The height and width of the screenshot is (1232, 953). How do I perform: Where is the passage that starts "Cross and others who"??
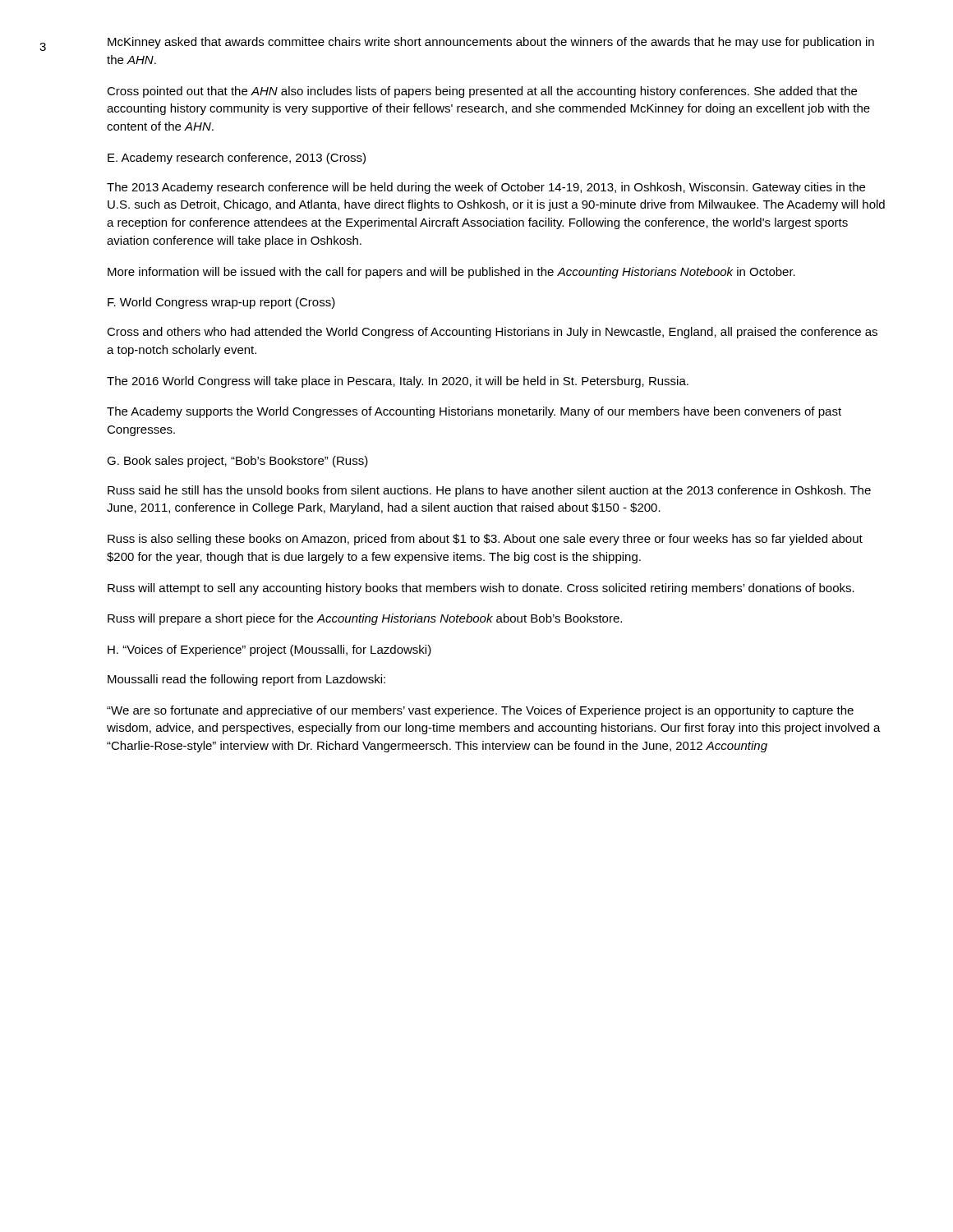click(492, 340)
